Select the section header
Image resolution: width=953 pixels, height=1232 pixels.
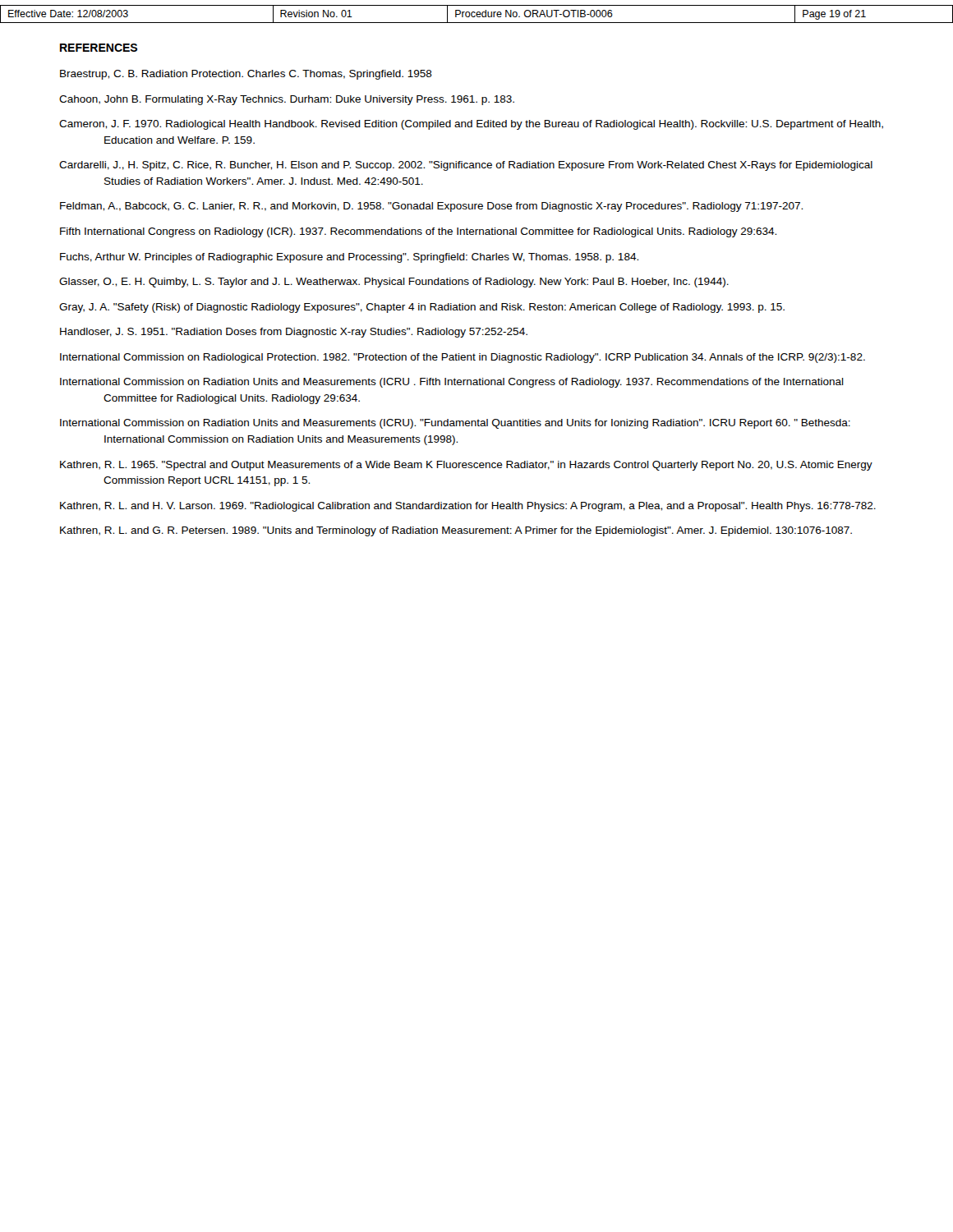[98, 48]
